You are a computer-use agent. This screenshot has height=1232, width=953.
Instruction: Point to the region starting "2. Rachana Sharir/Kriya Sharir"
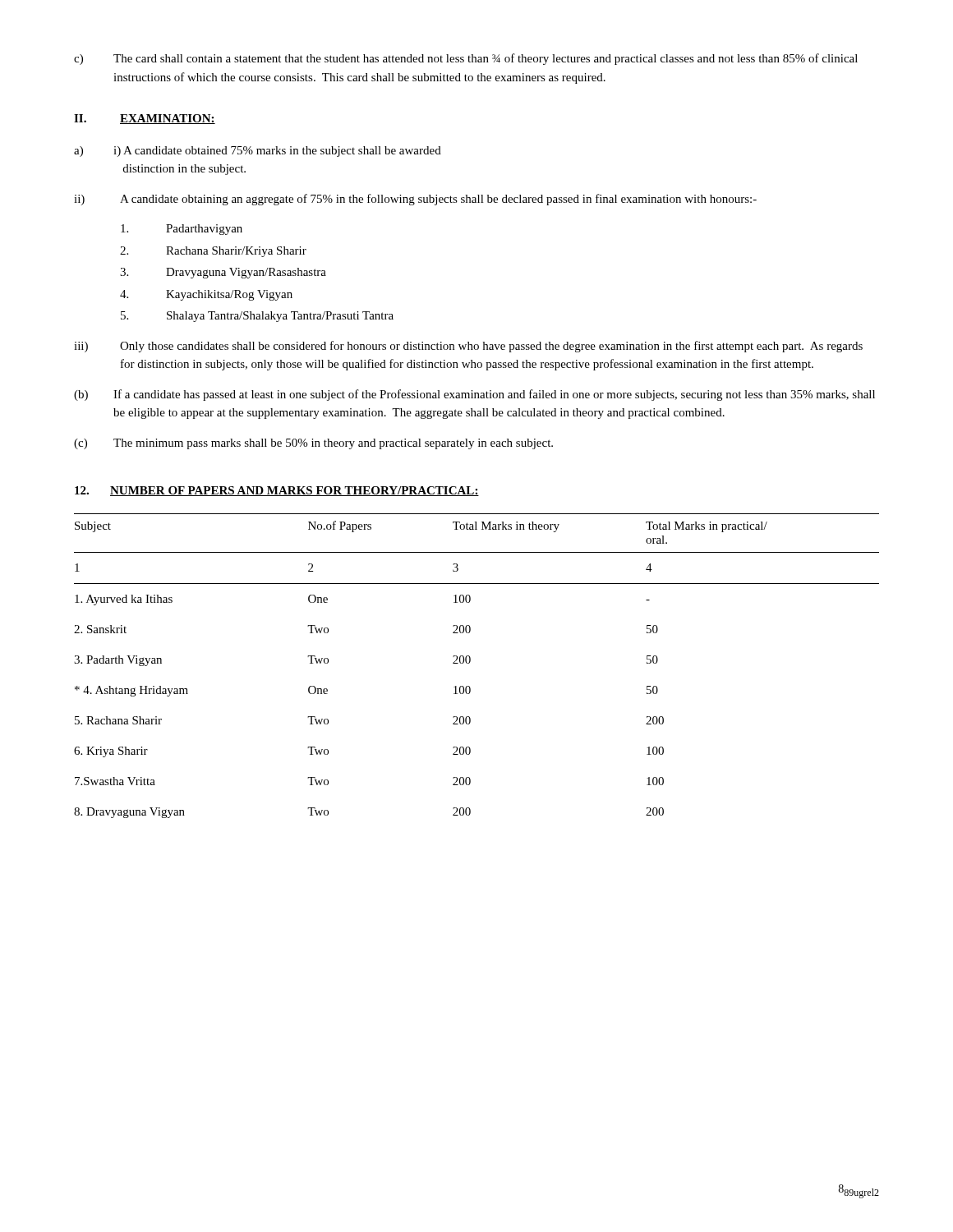tap(213, 250)
